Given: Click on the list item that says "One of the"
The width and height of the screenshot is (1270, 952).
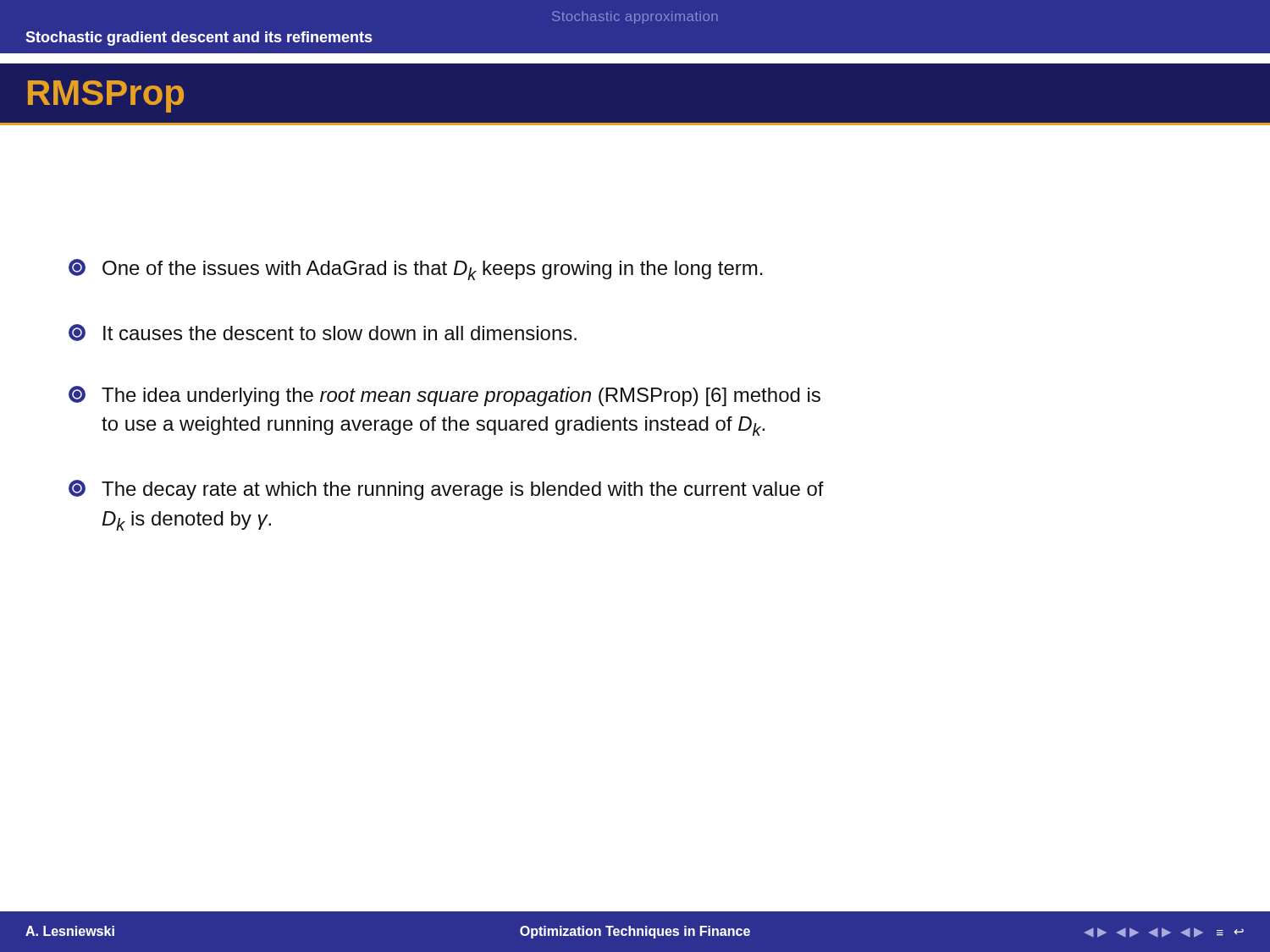Looking at the screenshot, I should [x=416, y=270].
